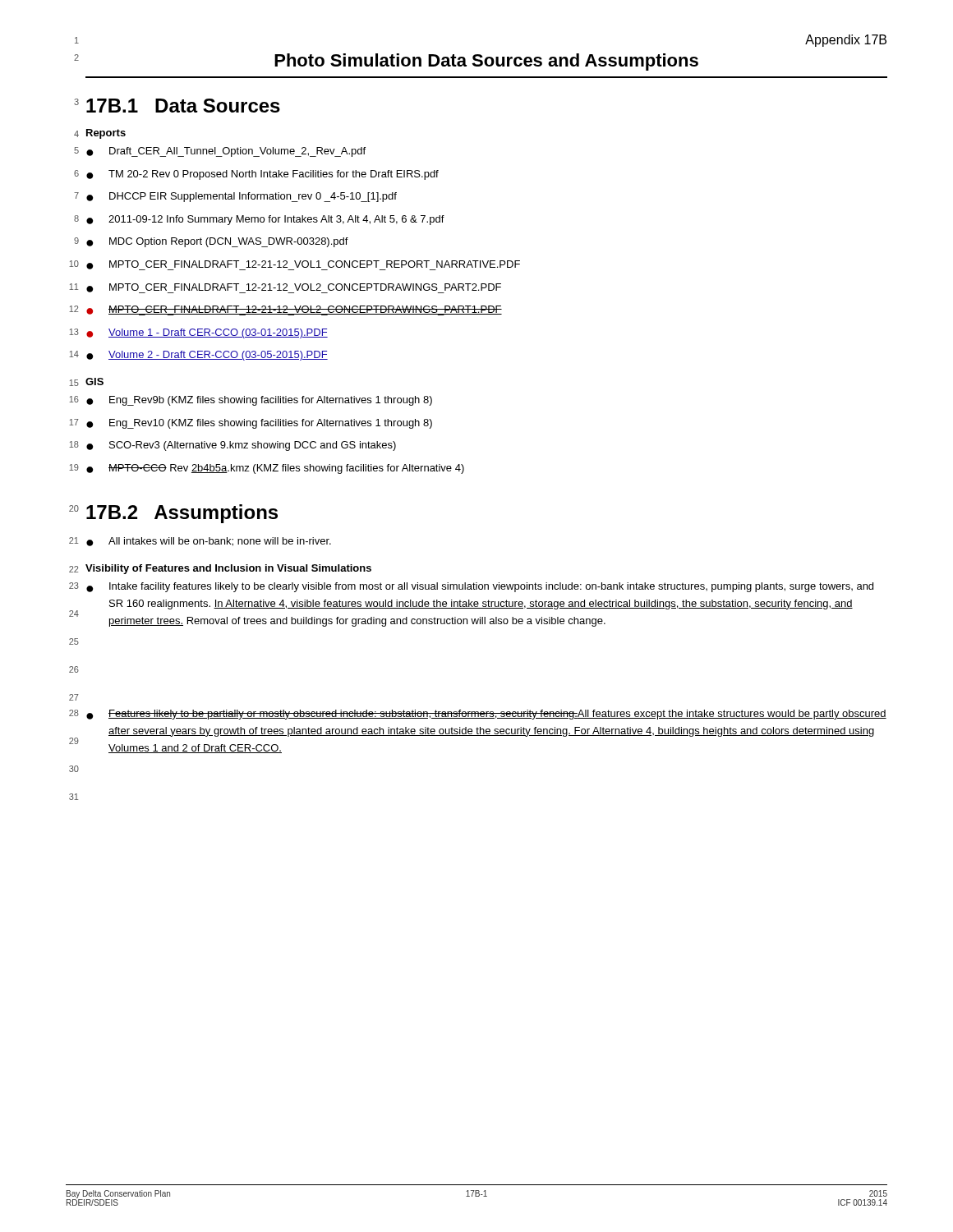Image resolution: width=953 pixels, height=1232 pixels.
Task: Locate the block starting "● DHCCP EIR Supplemental Information_rev 0"
Action: [x=242, y=197]
